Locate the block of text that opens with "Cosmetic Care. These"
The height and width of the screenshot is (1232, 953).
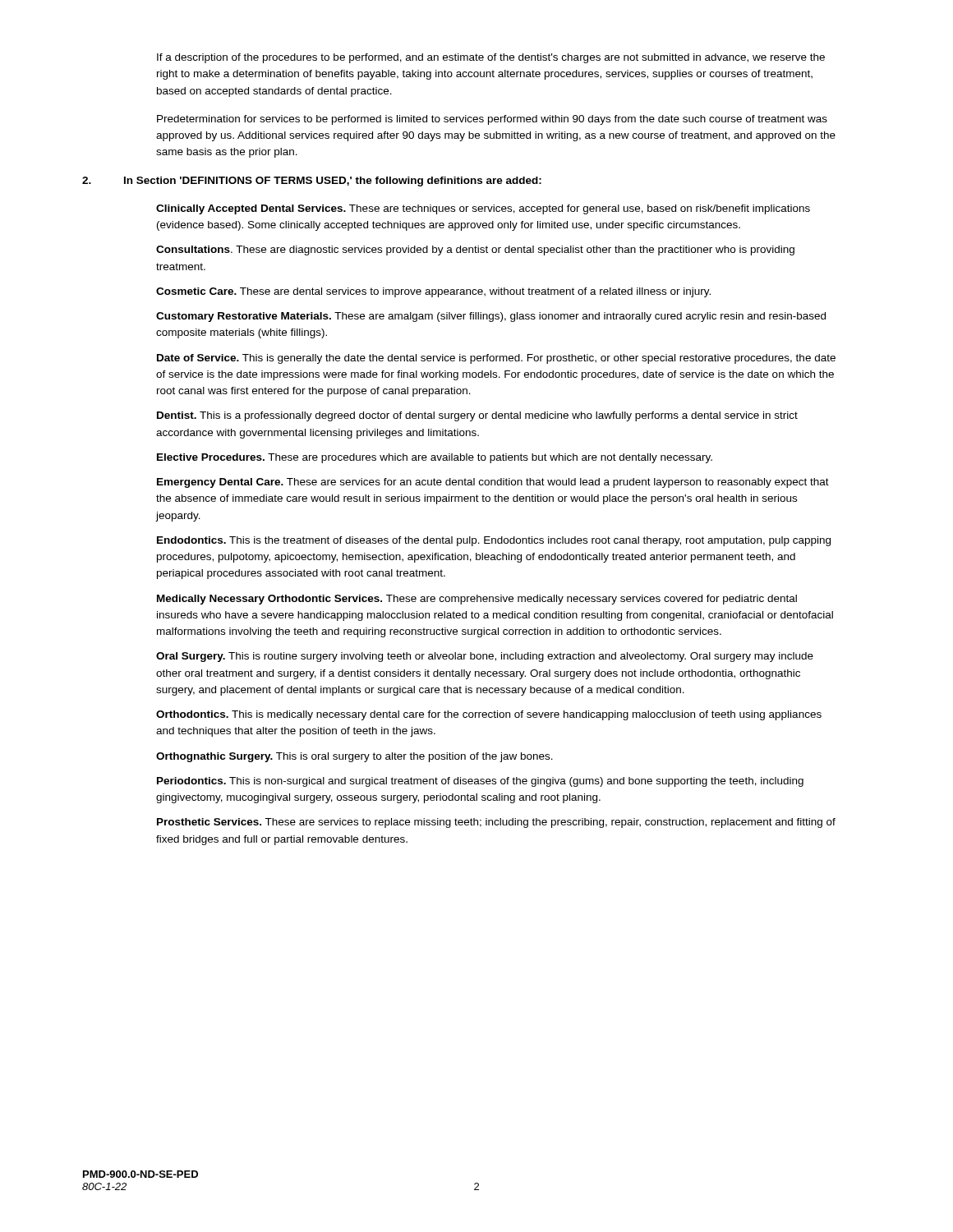click(434, 291)
